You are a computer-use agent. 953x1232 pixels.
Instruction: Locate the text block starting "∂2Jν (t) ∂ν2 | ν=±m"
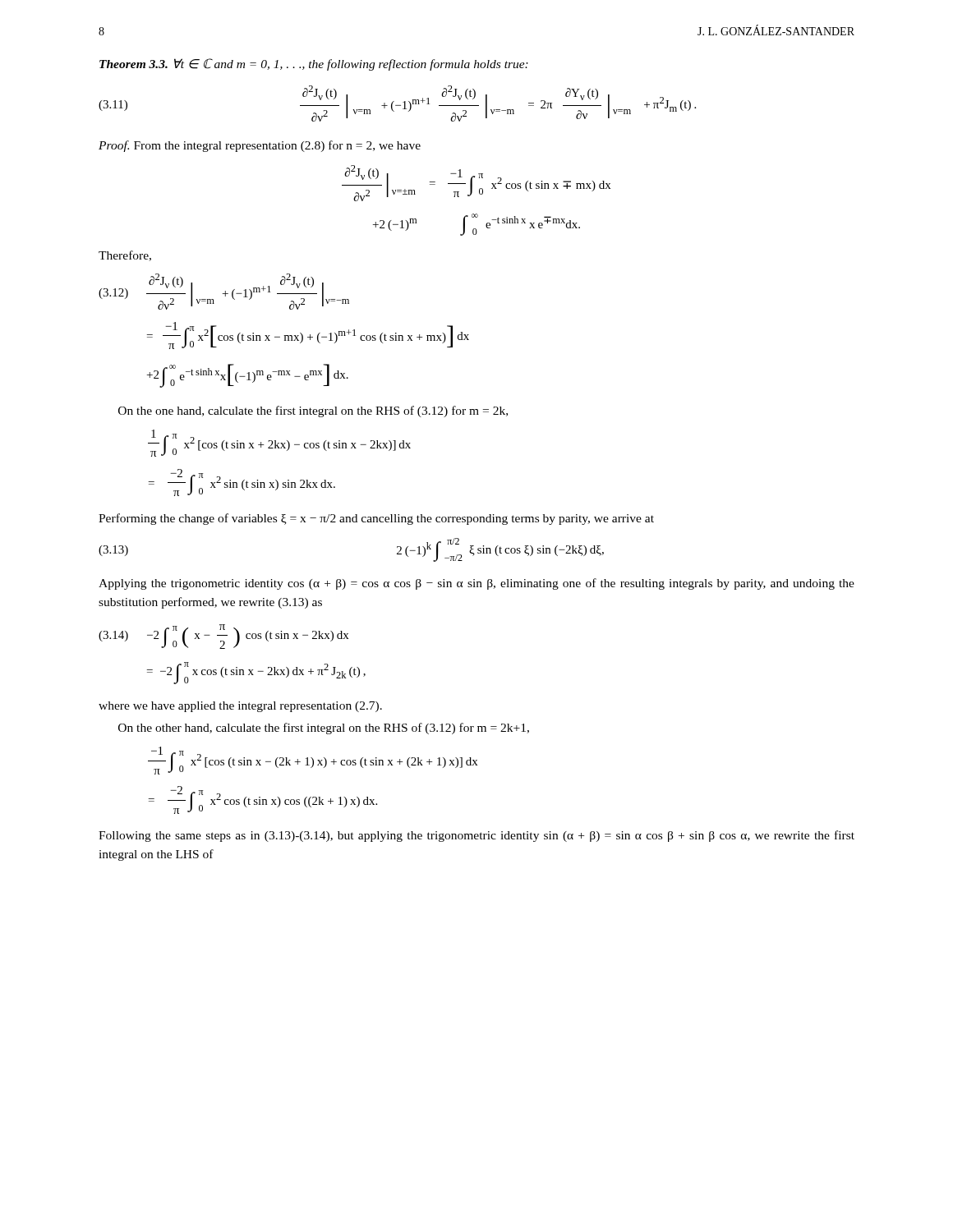point(476,200)
